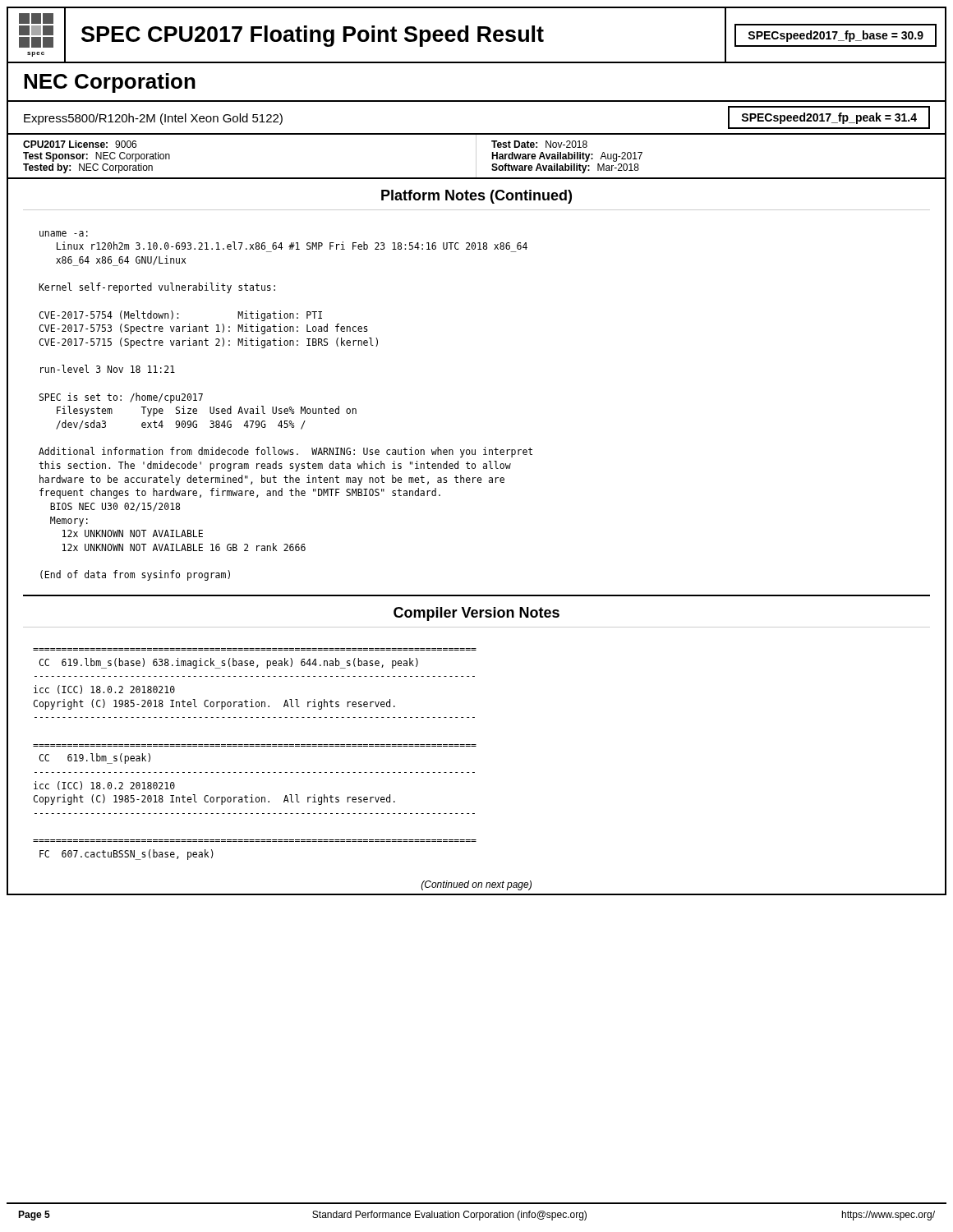Point to "Platform Notes (Continued)"
The height and width of the screenshot is (1232, 953).
pos(476,195)
